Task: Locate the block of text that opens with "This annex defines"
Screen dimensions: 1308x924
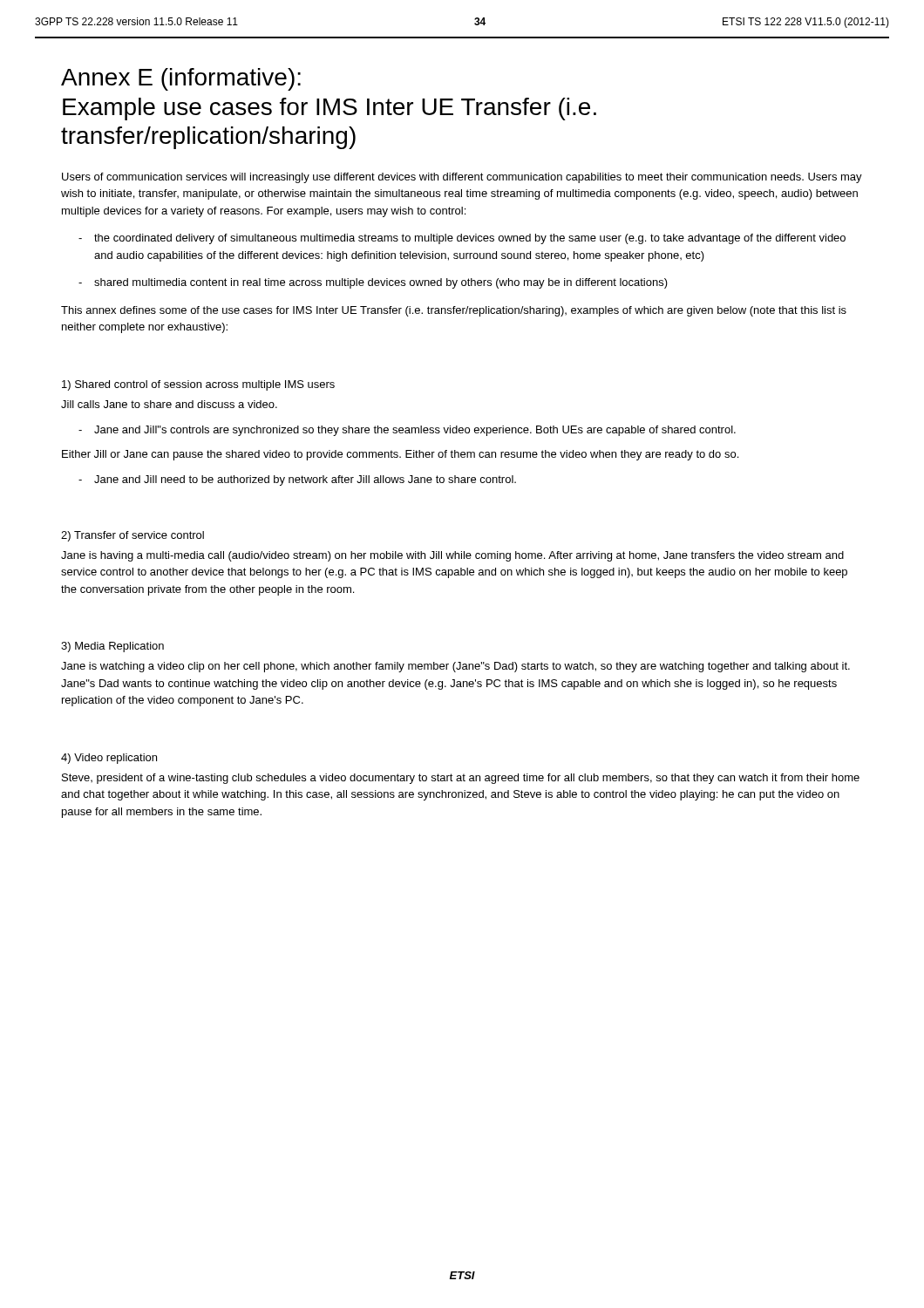Action: [x=454, y=318]
